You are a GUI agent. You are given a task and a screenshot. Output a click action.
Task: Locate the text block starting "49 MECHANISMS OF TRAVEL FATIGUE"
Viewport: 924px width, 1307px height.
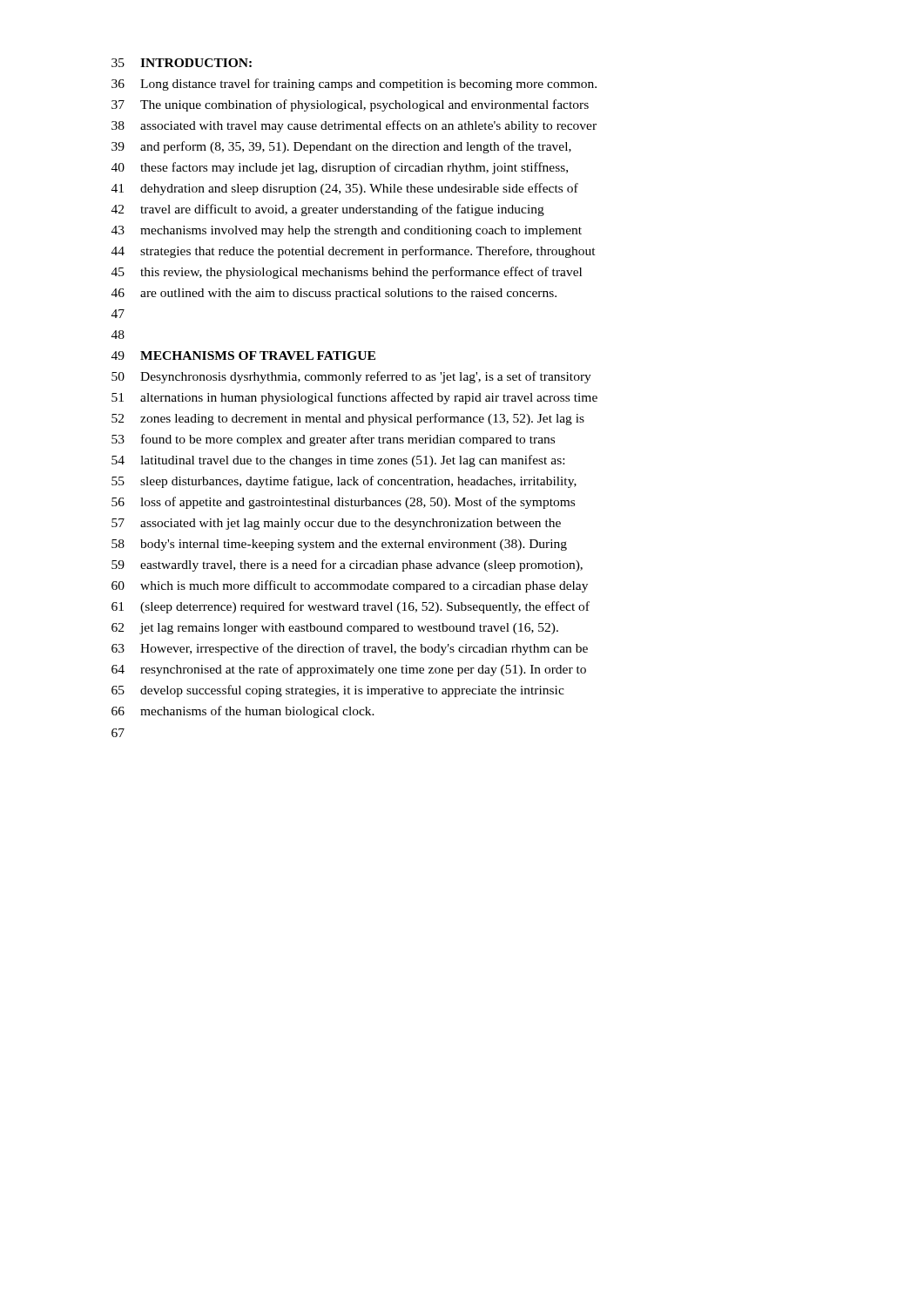(x=243, y=356)
